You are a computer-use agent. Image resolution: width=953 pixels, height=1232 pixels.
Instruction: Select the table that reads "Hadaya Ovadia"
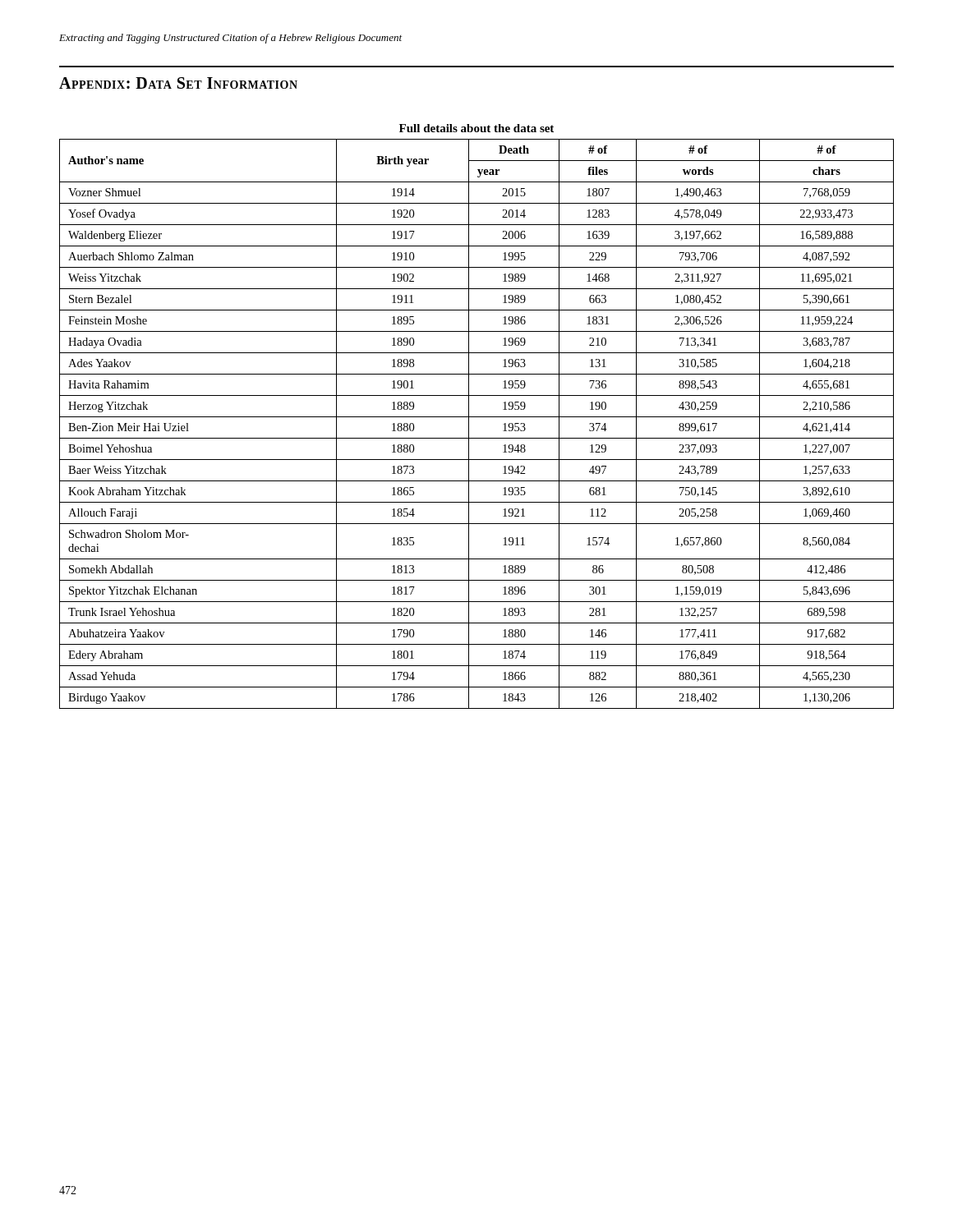[x=476, y=415]
